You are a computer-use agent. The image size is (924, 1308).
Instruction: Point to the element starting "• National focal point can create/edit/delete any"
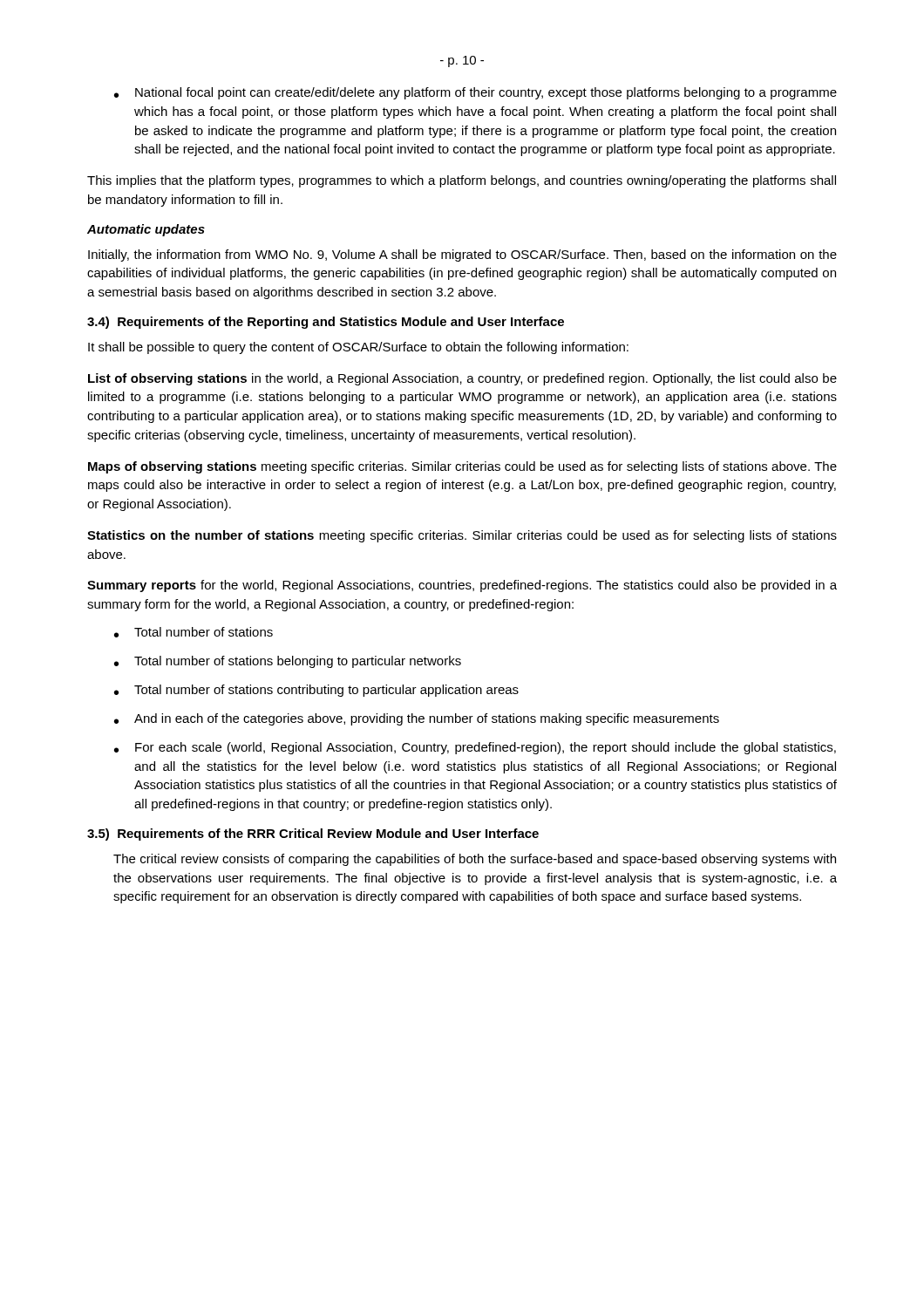pyautogui.click(x=475, y=121)
